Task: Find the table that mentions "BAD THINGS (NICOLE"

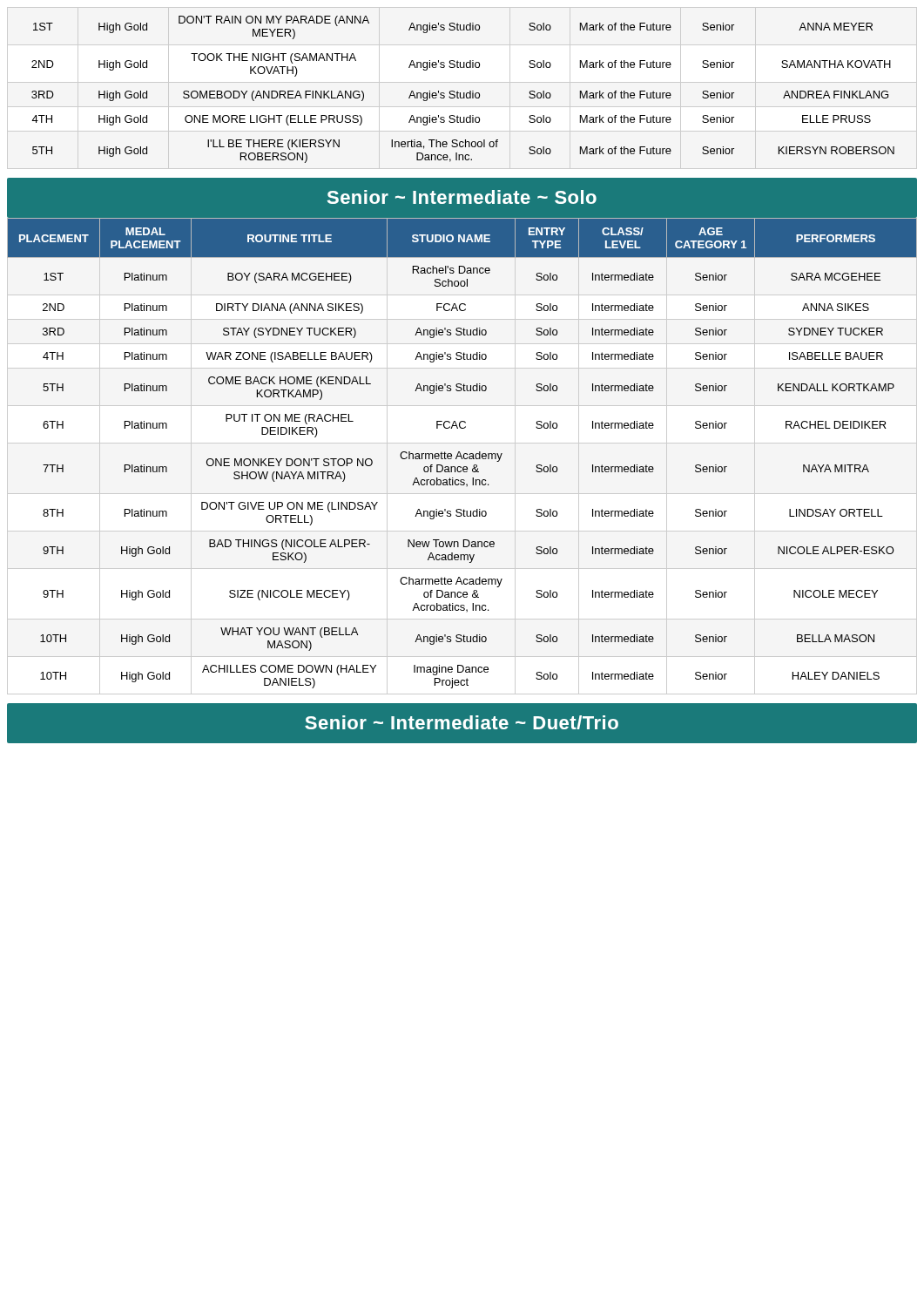Action: 462,456
